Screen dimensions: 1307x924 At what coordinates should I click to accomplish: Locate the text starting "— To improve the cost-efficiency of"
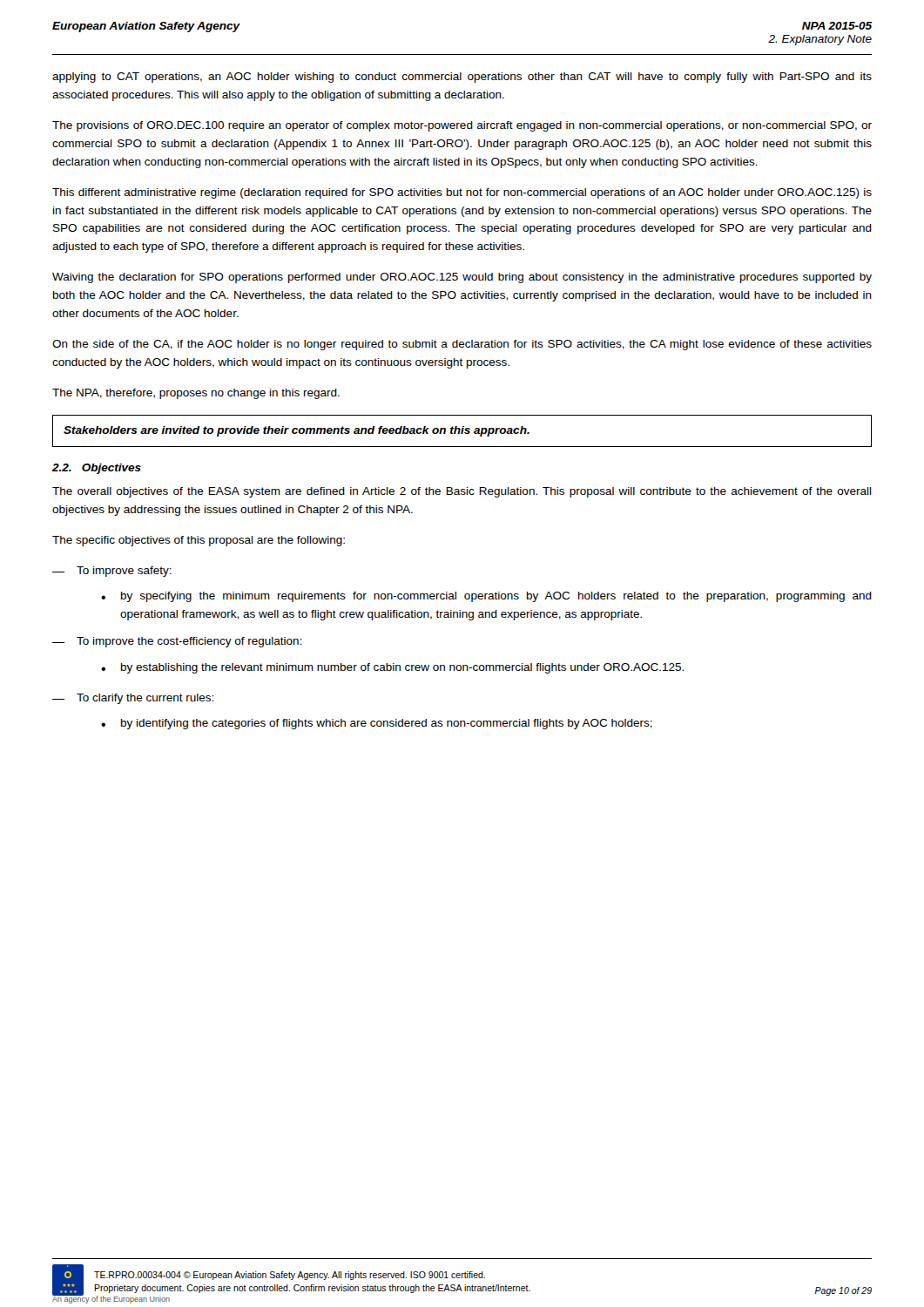[x=177, y=642]
